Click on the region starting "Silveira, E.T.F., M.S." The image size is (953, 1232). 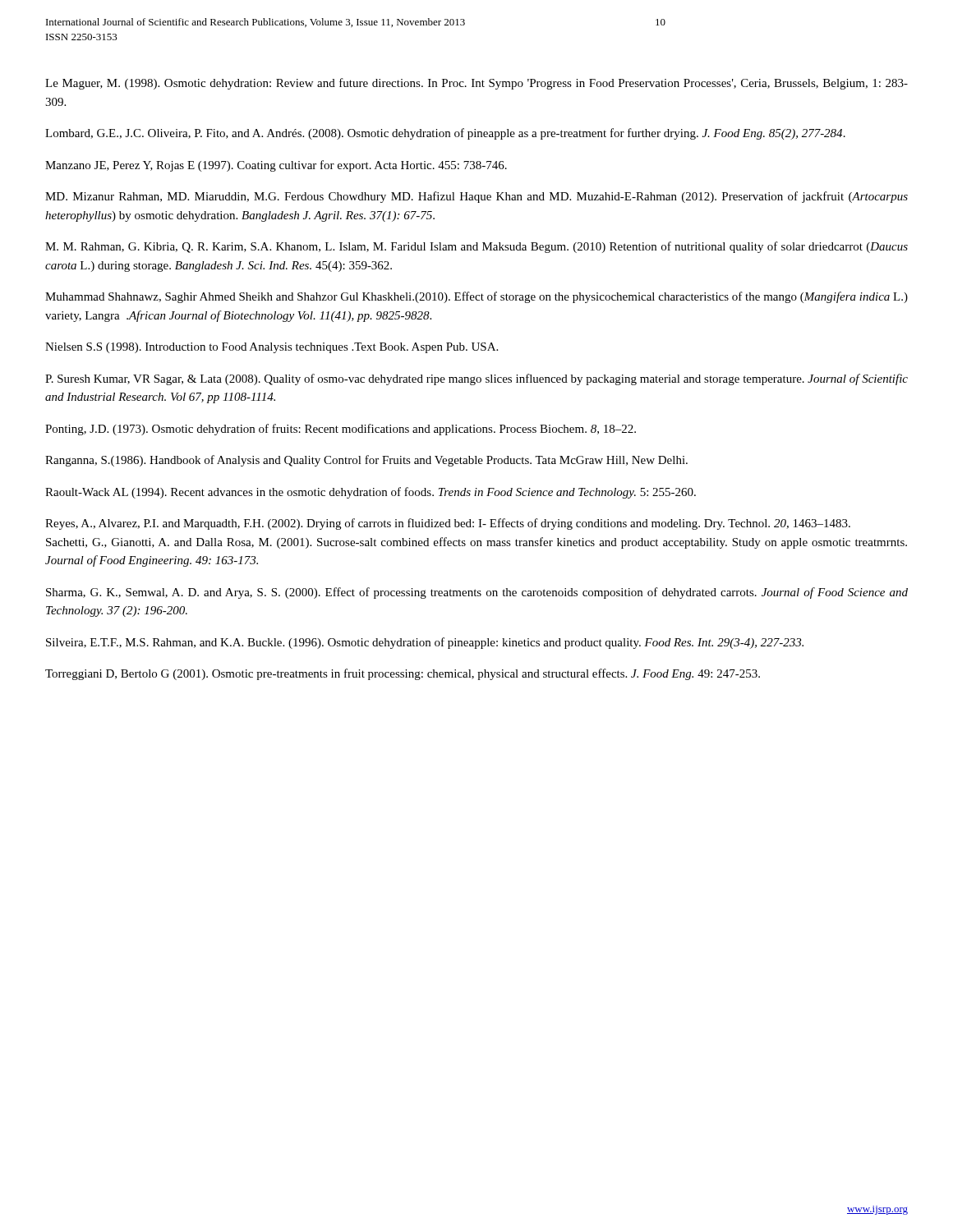click(425, 642)
